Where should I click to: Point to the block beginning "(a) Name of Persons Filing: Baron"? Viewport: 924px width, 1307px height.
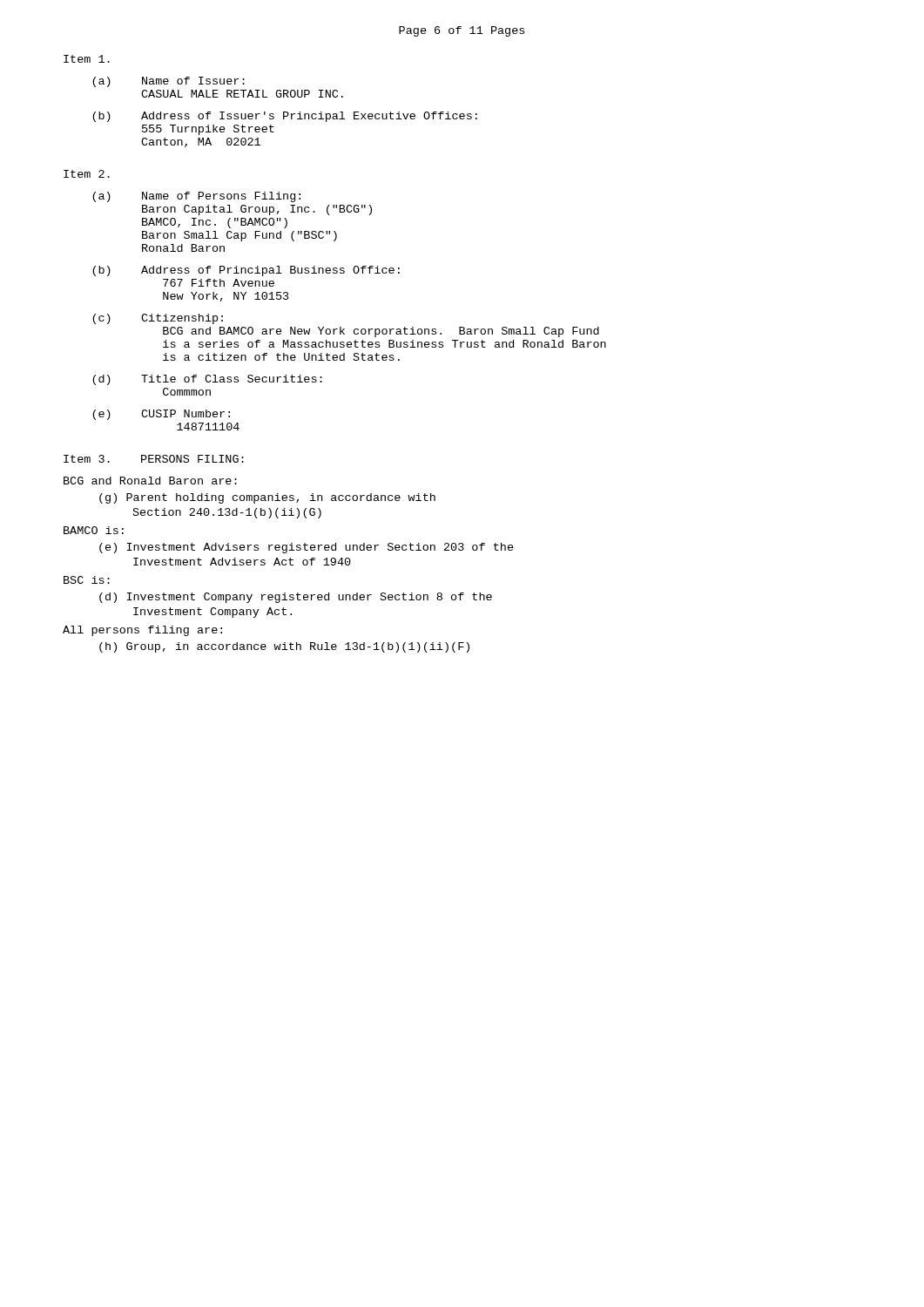(196, 197)
